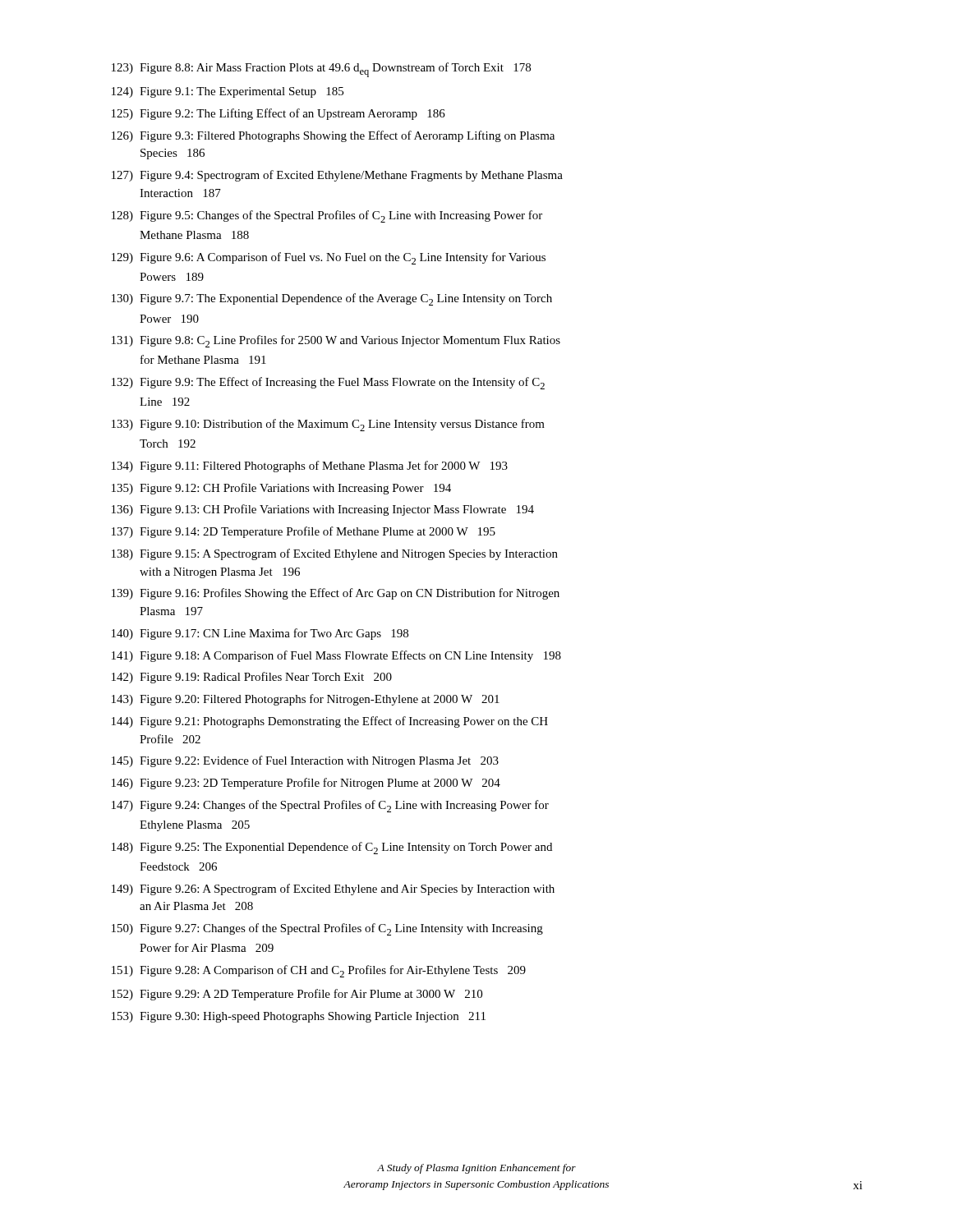Screen dimensions: 1232x953
Task: Locate the block starting "126) Figure 9.3: Filtered"
Action: click(x=476, y=145)
